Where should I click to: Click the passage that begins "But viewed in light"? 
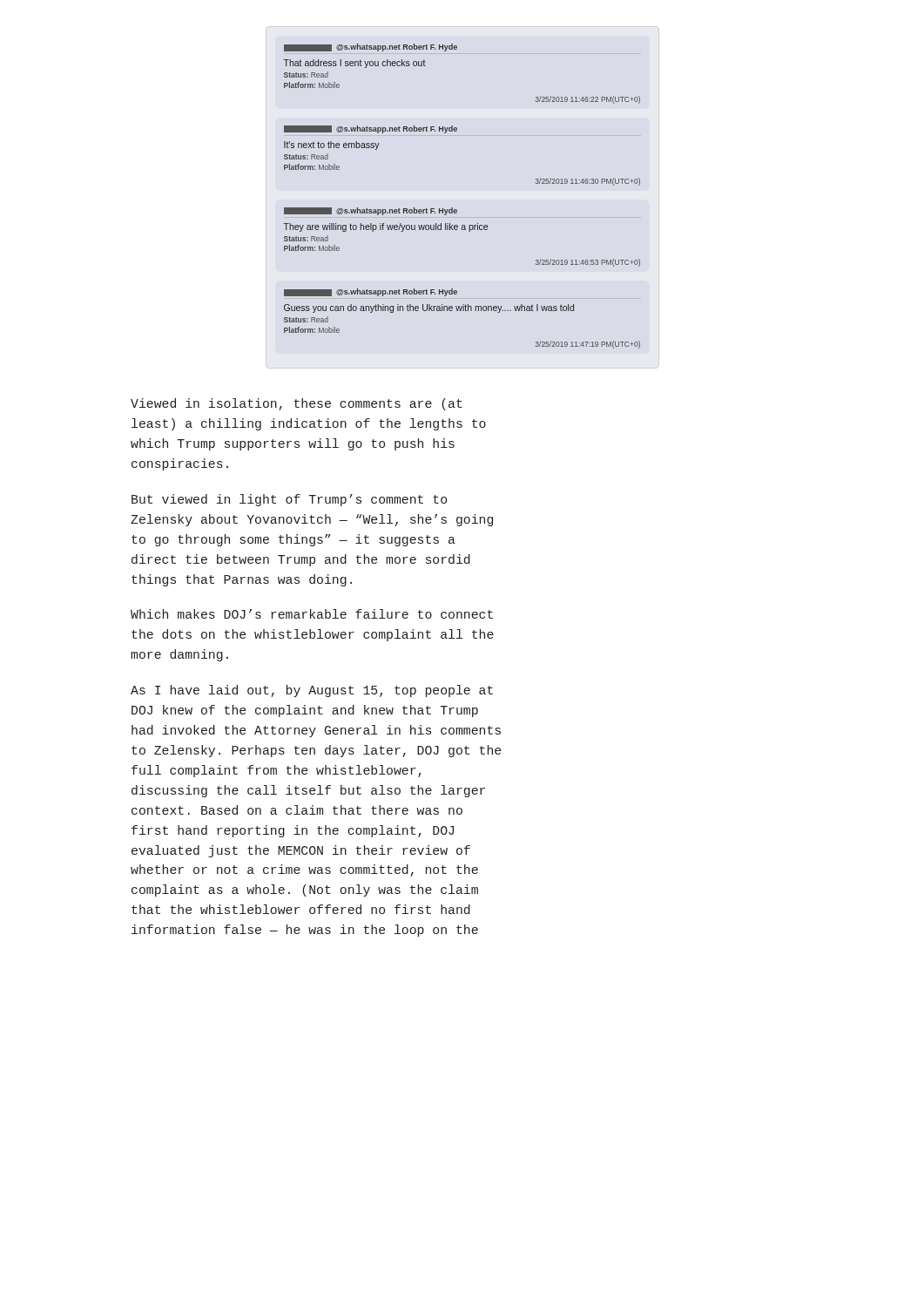click(312, 540)
